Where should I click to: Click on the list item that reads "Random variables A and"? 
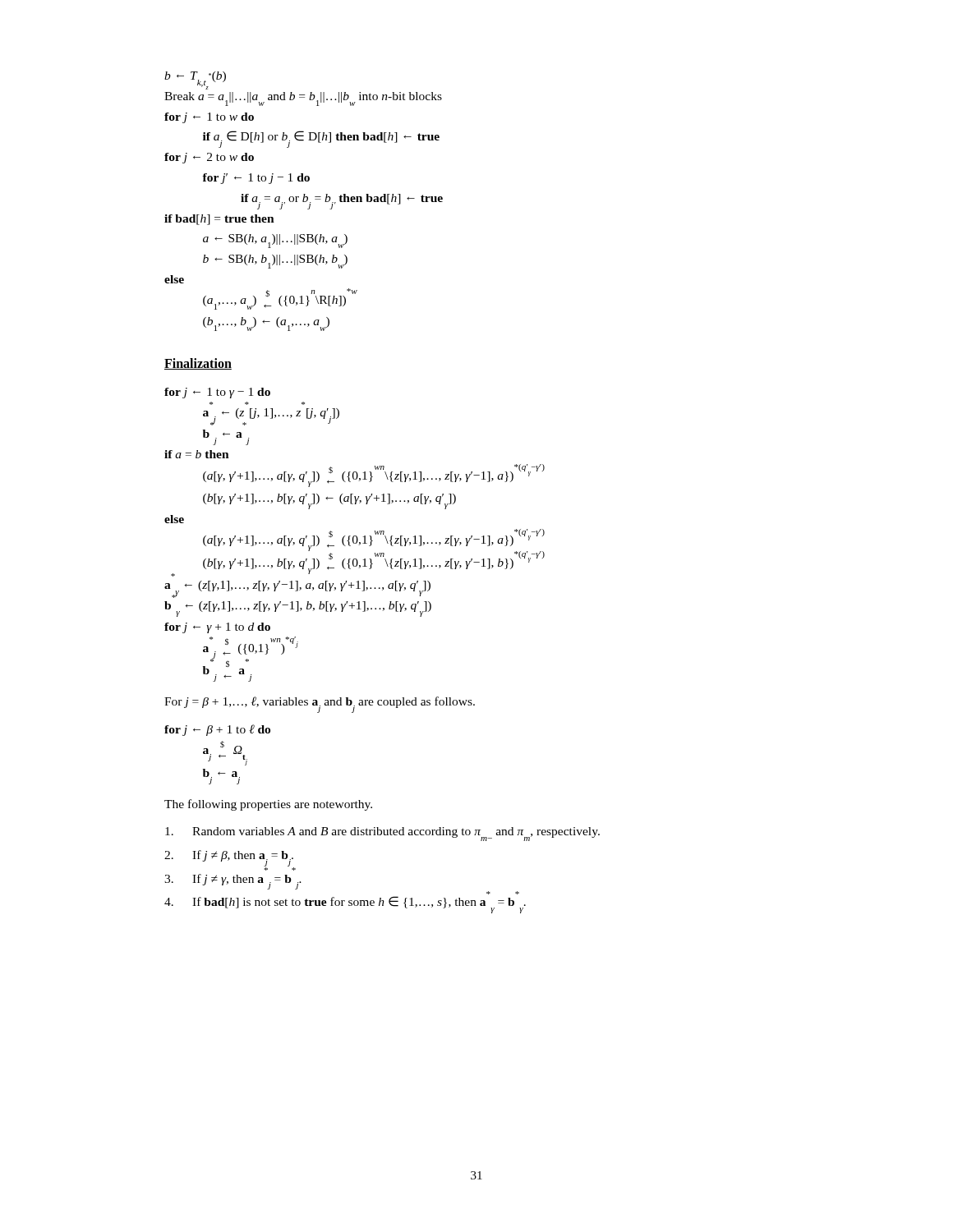point(382,832)
